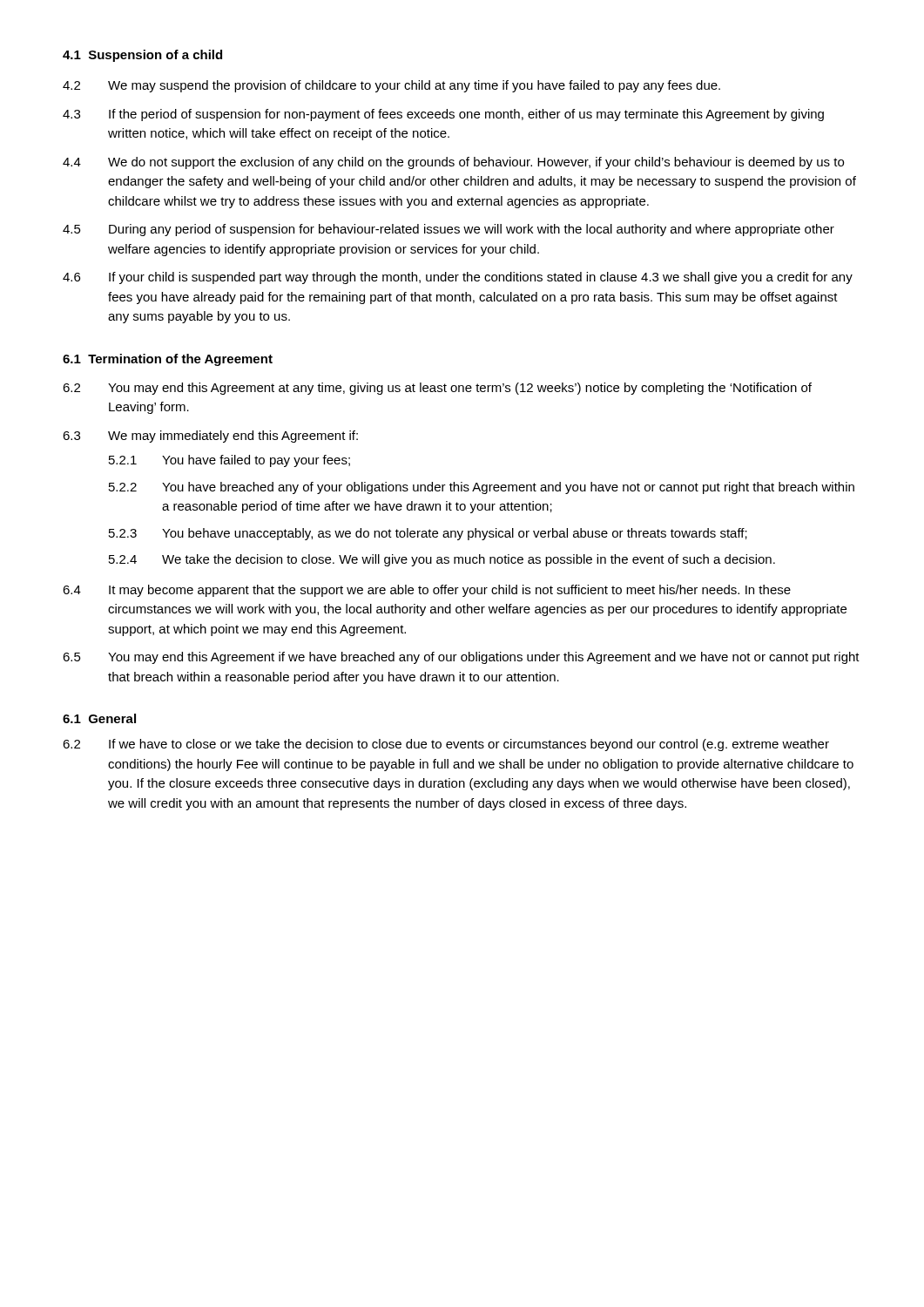The image size is (924, 1307).
Task: Select the region starting "6.2 If we have to close or"
Action: point(462,774)
